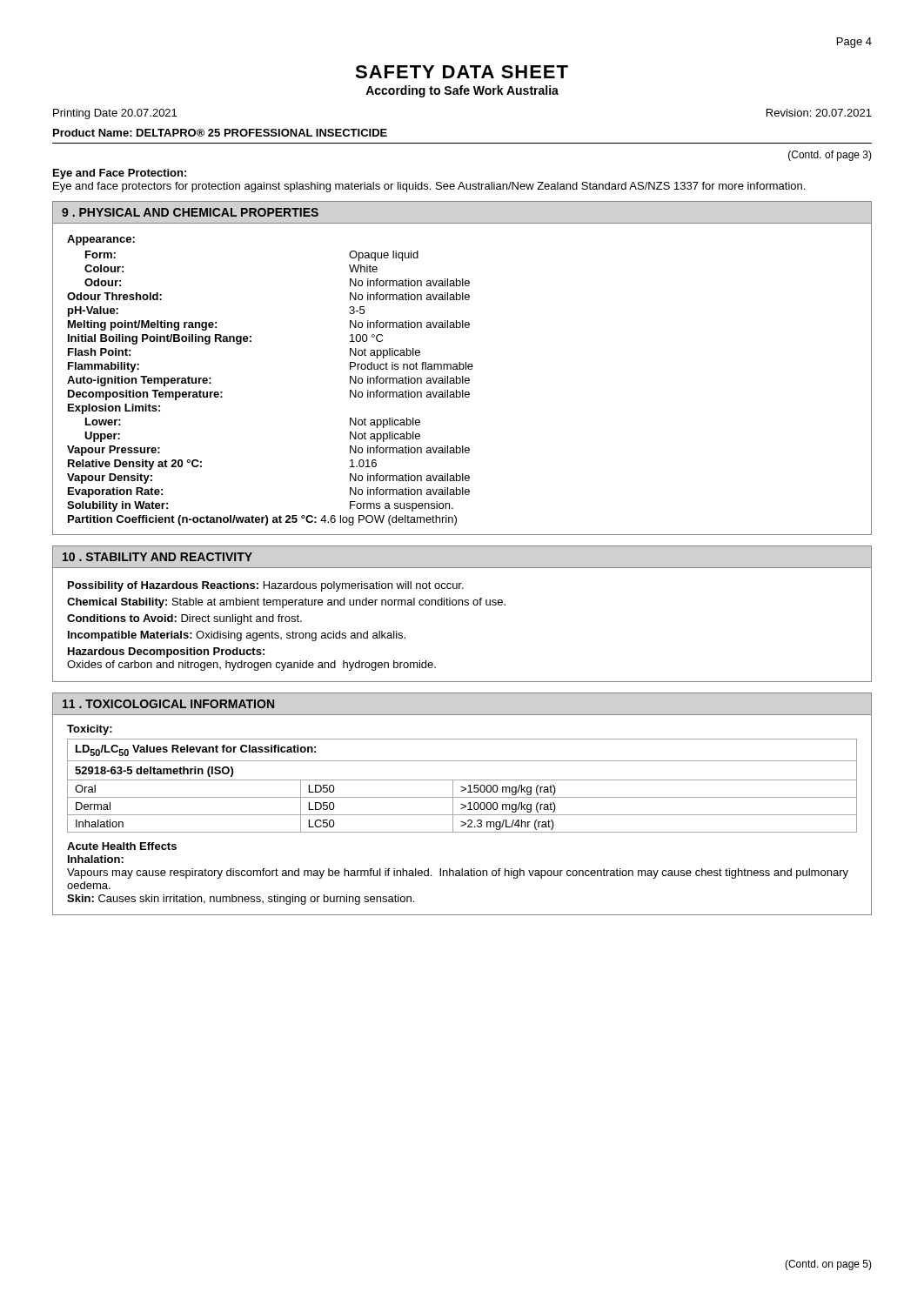Navigate to the text block starting "Possibility of Hazardous Reactions: Hazardous polymerisation"
This screenshot has width=924, height=1305.
pos(266,585)
